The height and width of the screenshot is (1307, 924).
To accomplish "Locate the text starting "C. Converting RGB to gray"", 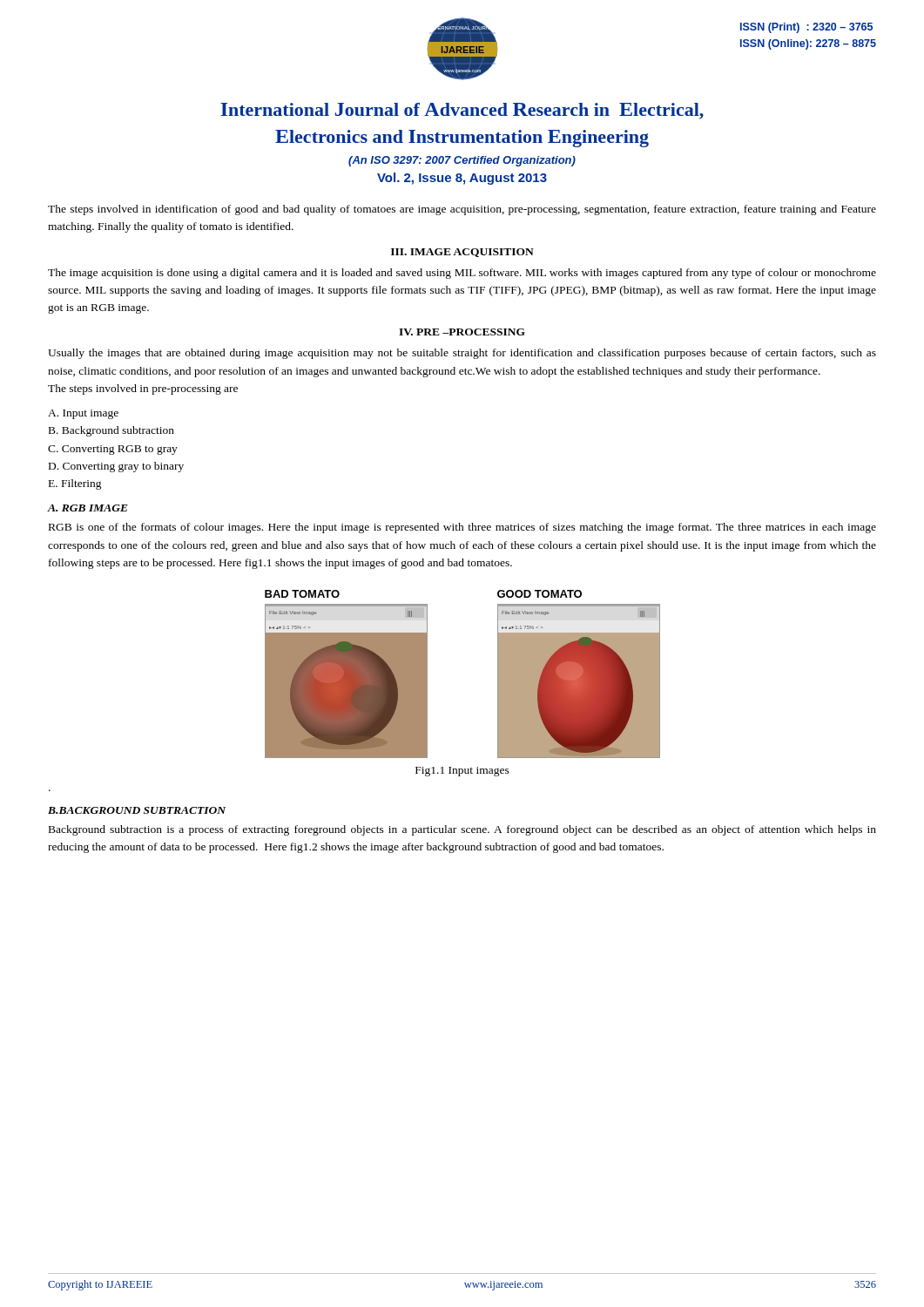I will [x=113, y=448].
